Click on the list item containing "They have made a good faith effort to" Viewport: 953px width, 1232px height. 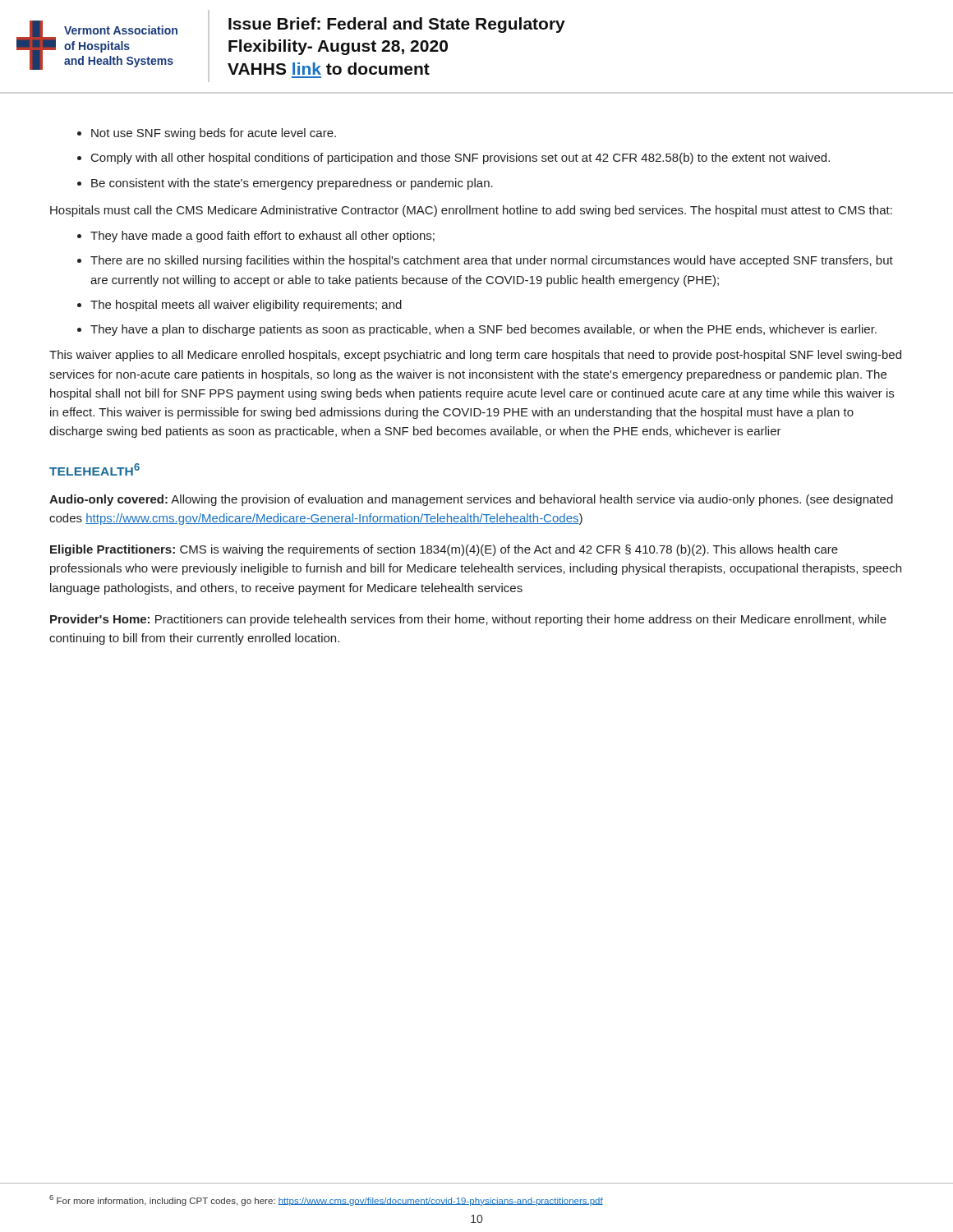[263, 235]
